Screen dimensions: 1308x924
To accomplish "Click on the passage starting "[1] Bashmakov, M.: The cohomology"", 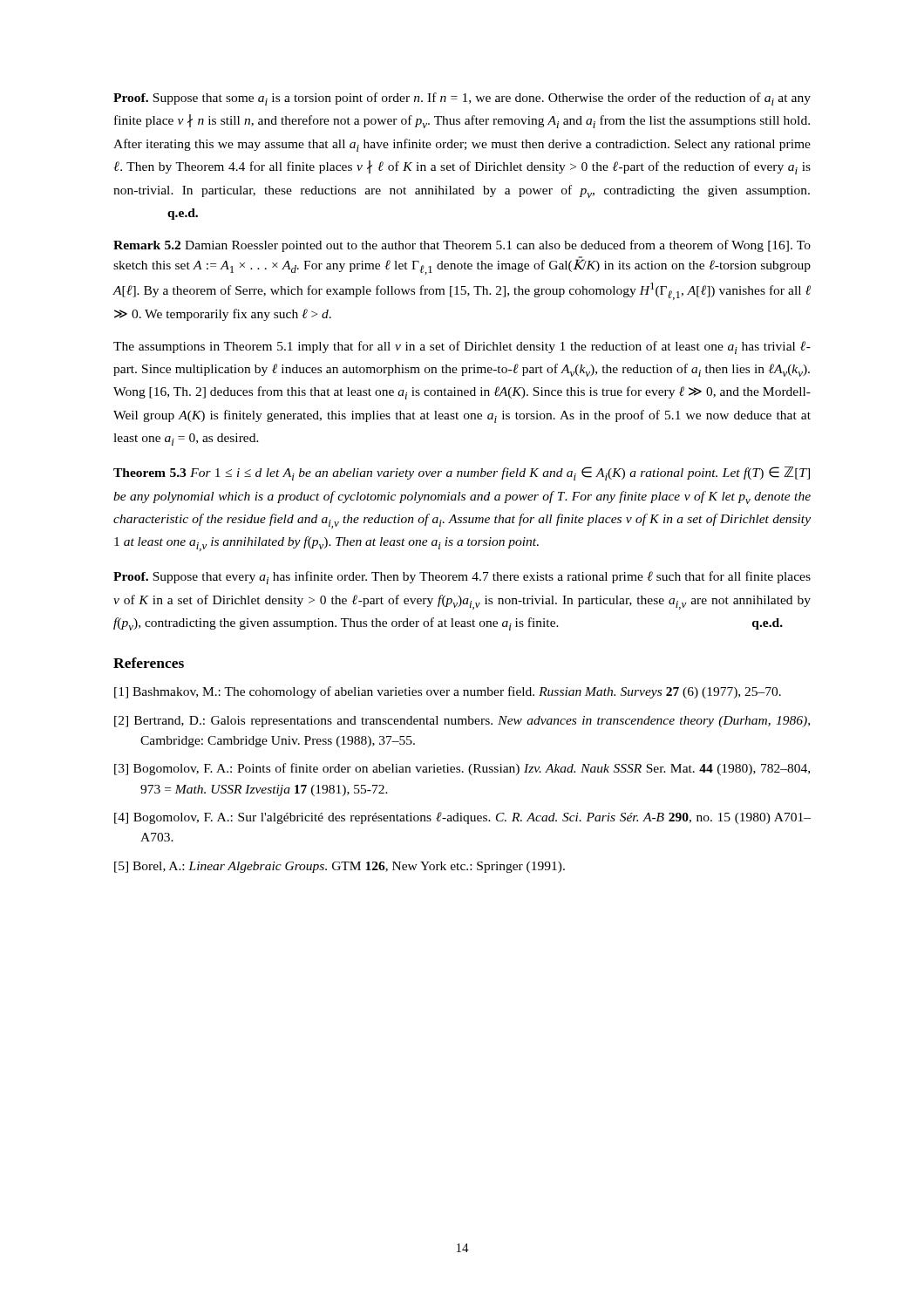I will click(x=447, y=691).
